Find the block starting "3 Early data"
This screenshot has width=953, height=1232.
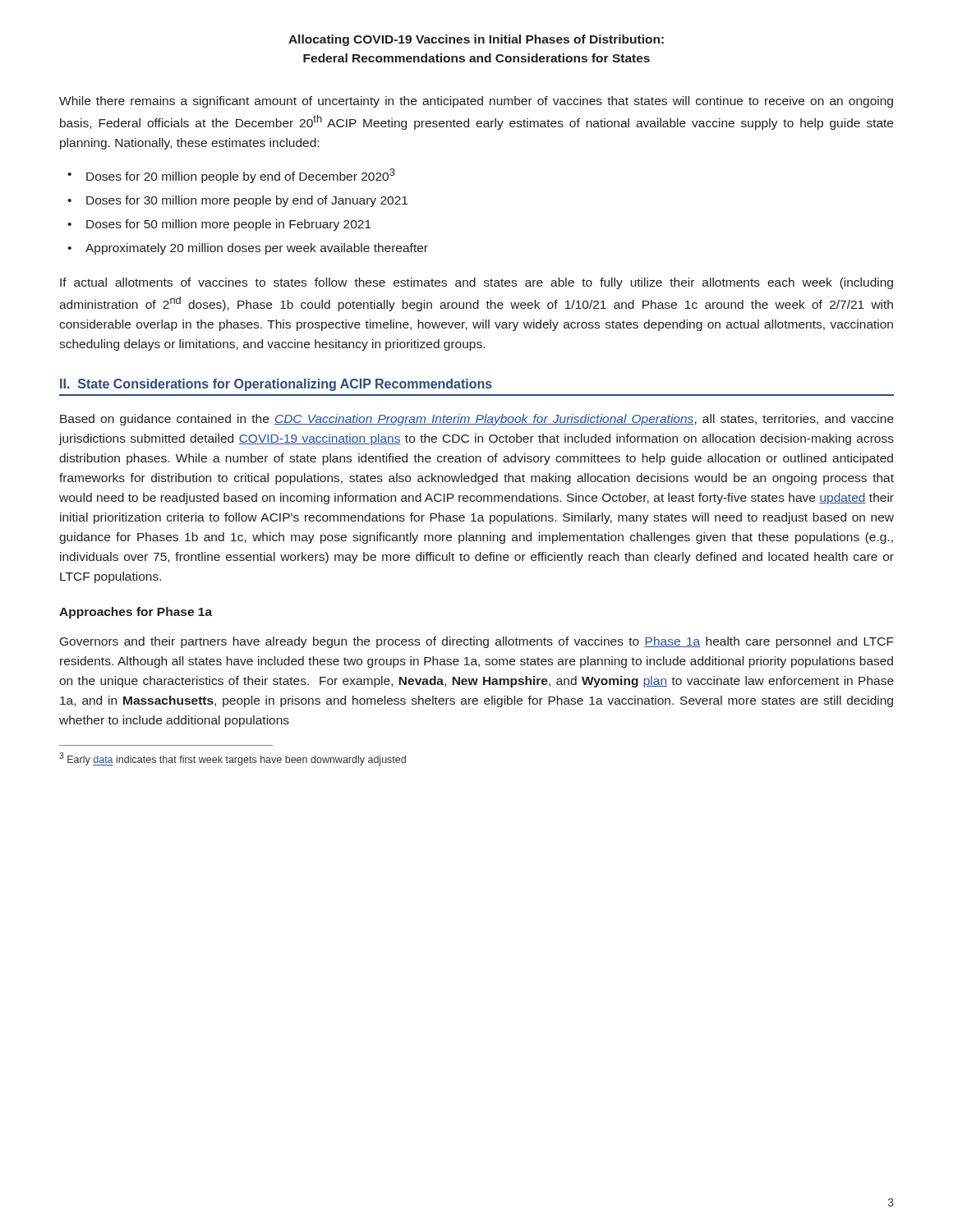(x=232, y=759)
